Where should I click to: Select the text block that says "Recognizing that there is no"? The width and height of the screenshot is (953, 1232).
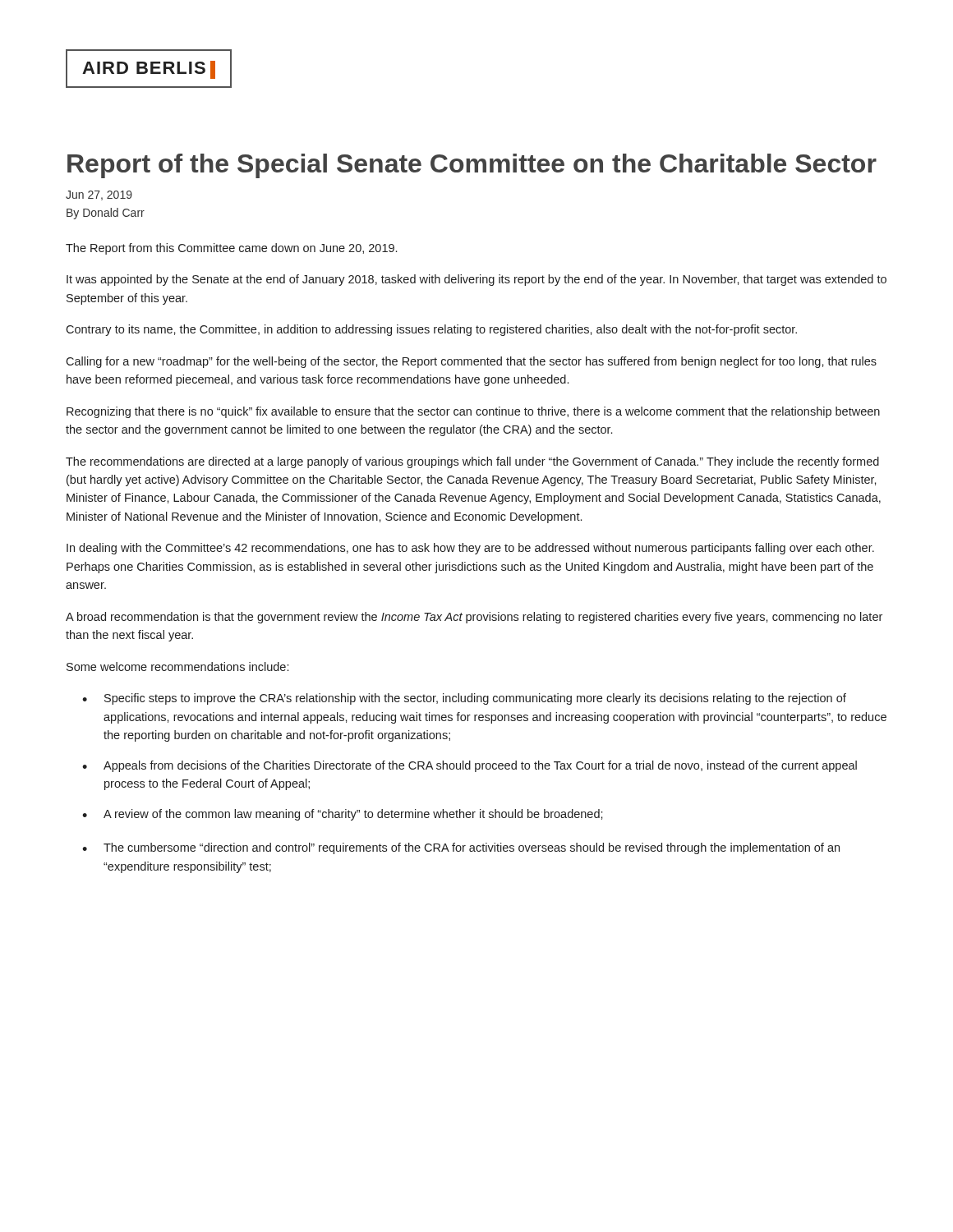point(473,420)
